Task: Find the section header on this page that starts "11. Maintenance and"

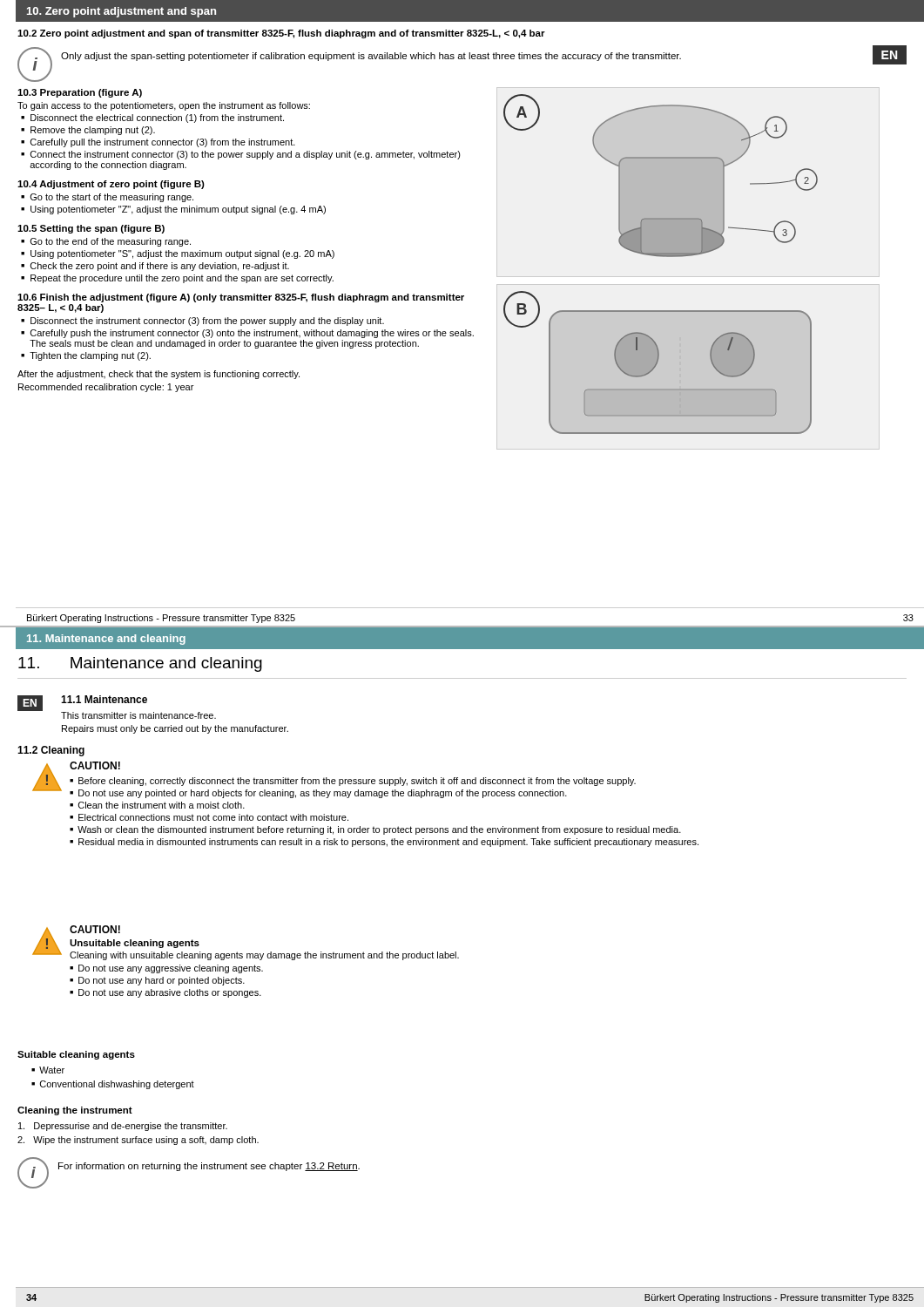Action: point(106,638)
